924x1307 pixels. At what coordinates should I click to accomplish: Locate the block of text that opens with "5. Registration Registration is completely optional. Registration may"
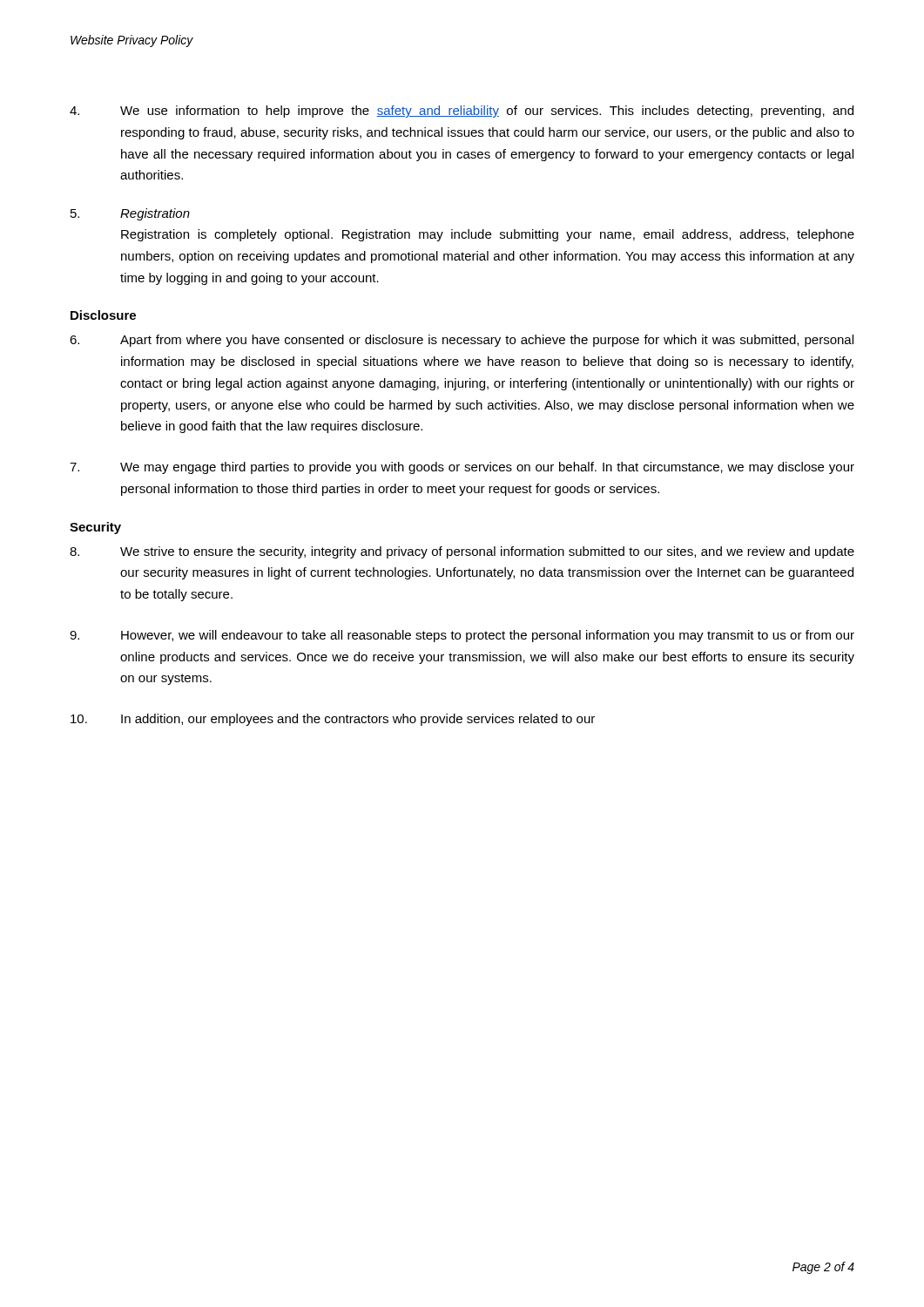tap(462, 247)
